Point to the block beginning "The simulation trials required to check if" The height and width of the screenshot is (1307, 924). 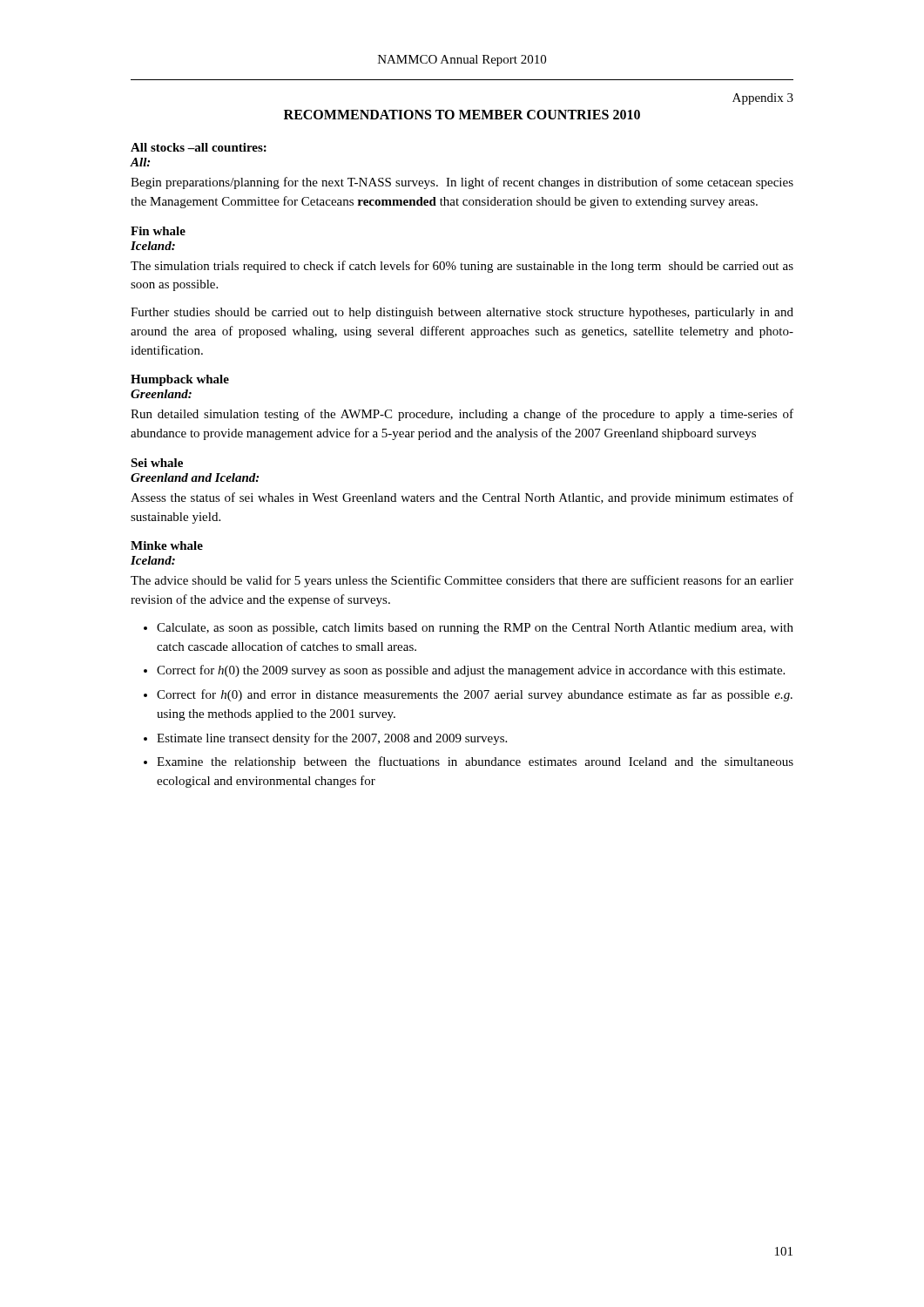[462, 275]
